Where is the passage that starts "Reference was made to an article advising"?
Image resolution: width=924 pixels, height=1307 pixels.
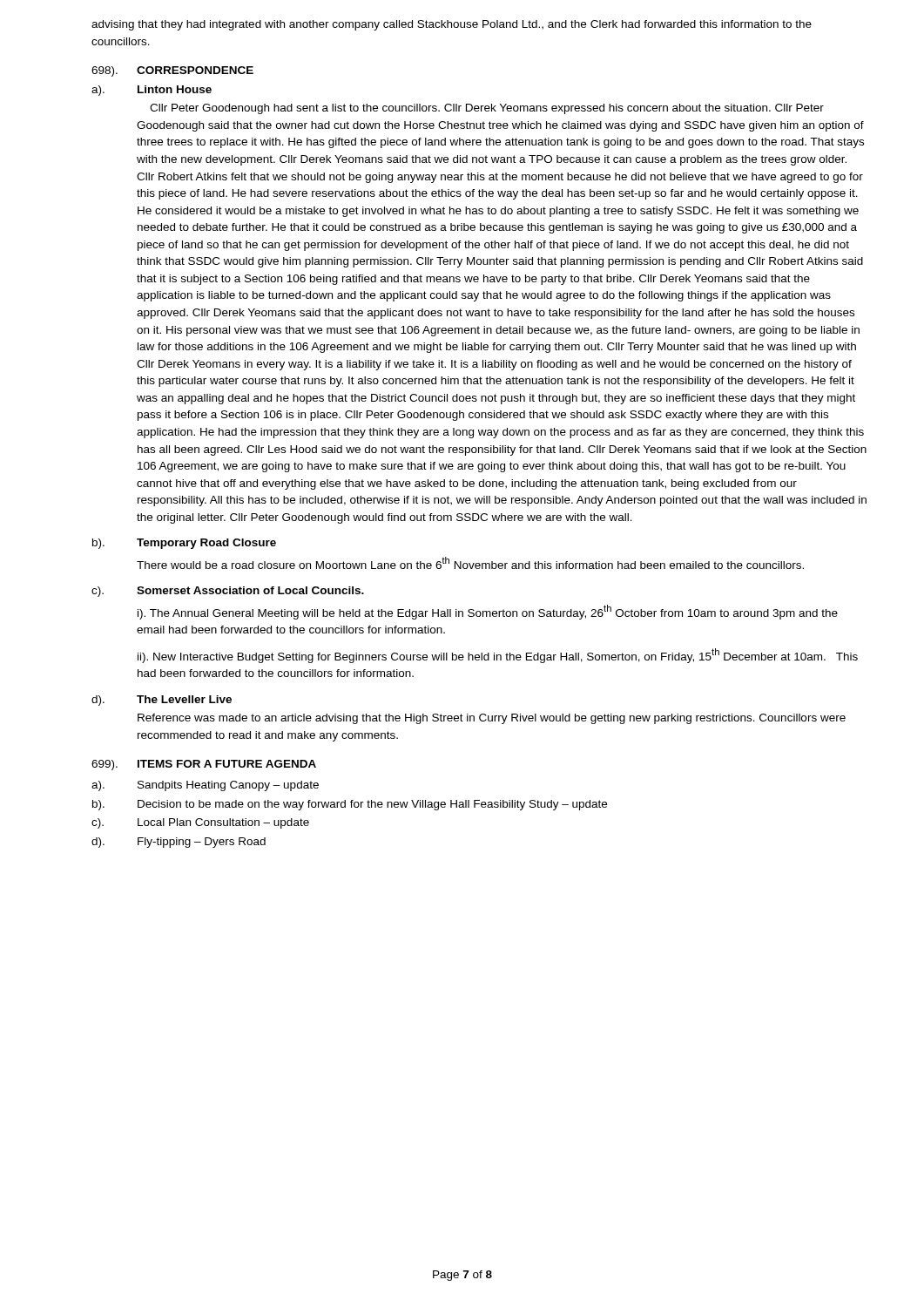[x=491, y=726]
